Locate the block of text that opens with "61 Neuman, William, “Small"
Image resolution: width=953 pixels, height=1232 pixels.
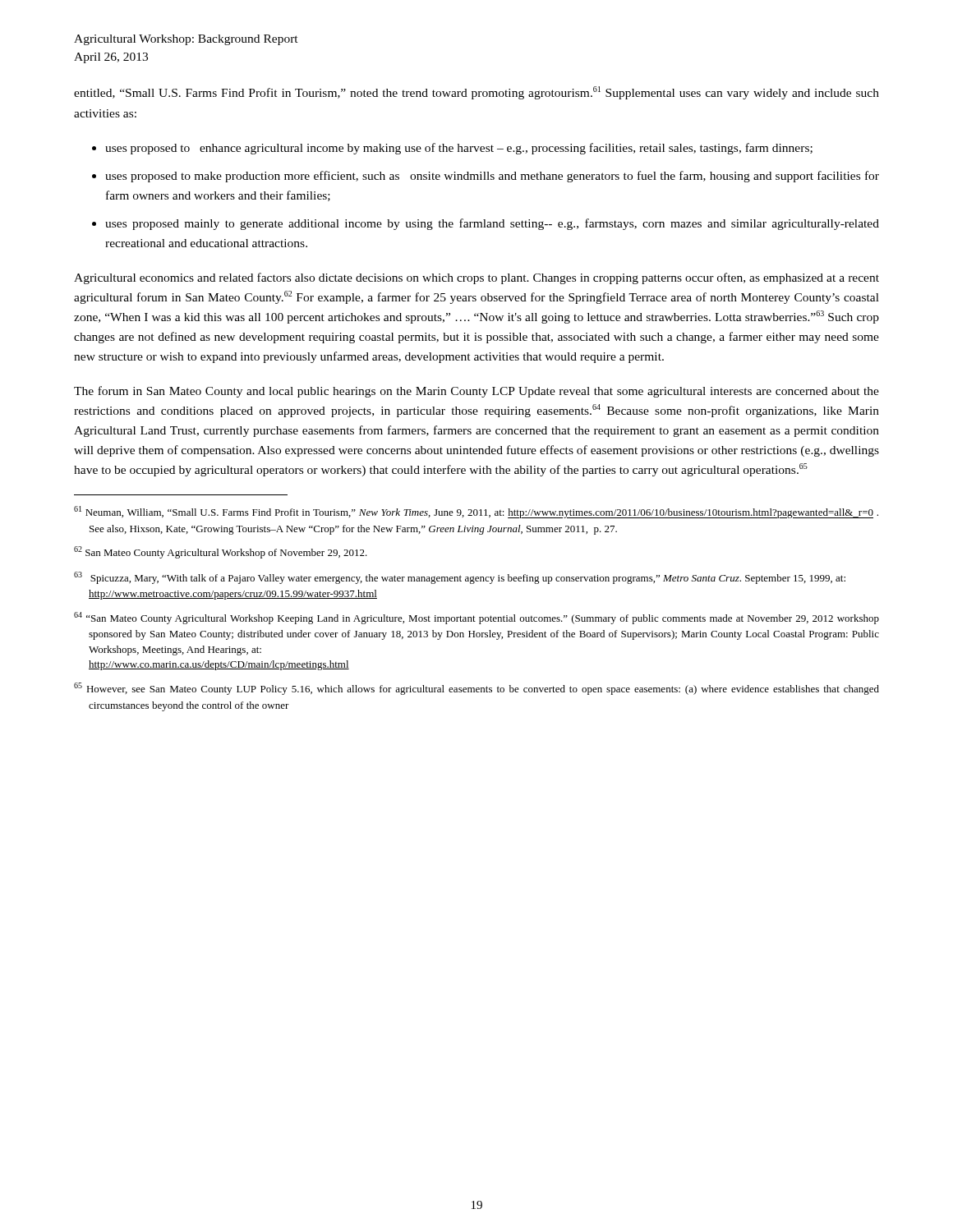point(476,519)
